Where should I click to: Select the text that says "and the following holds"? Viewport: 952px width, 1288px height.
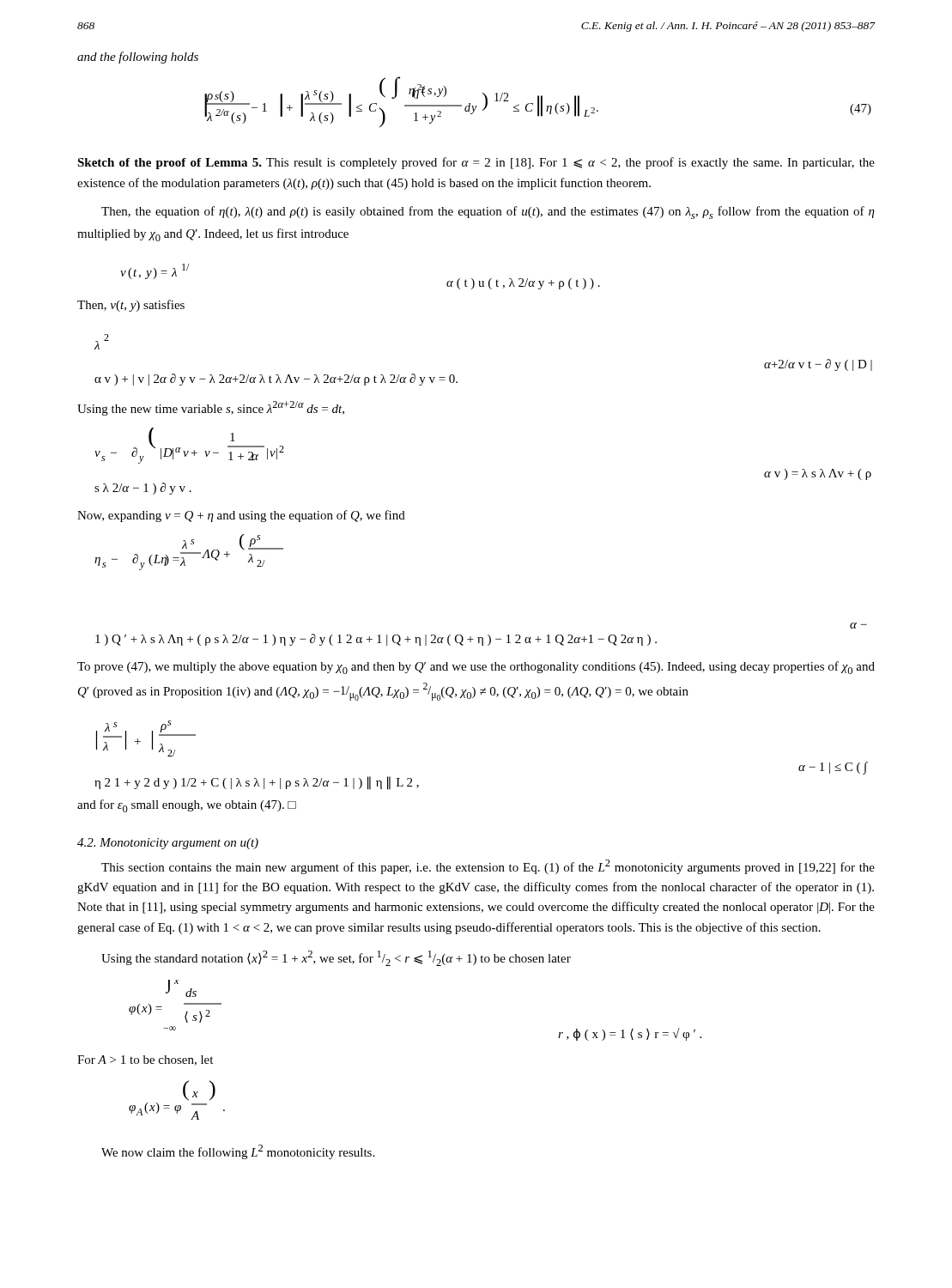coord(138,57)
